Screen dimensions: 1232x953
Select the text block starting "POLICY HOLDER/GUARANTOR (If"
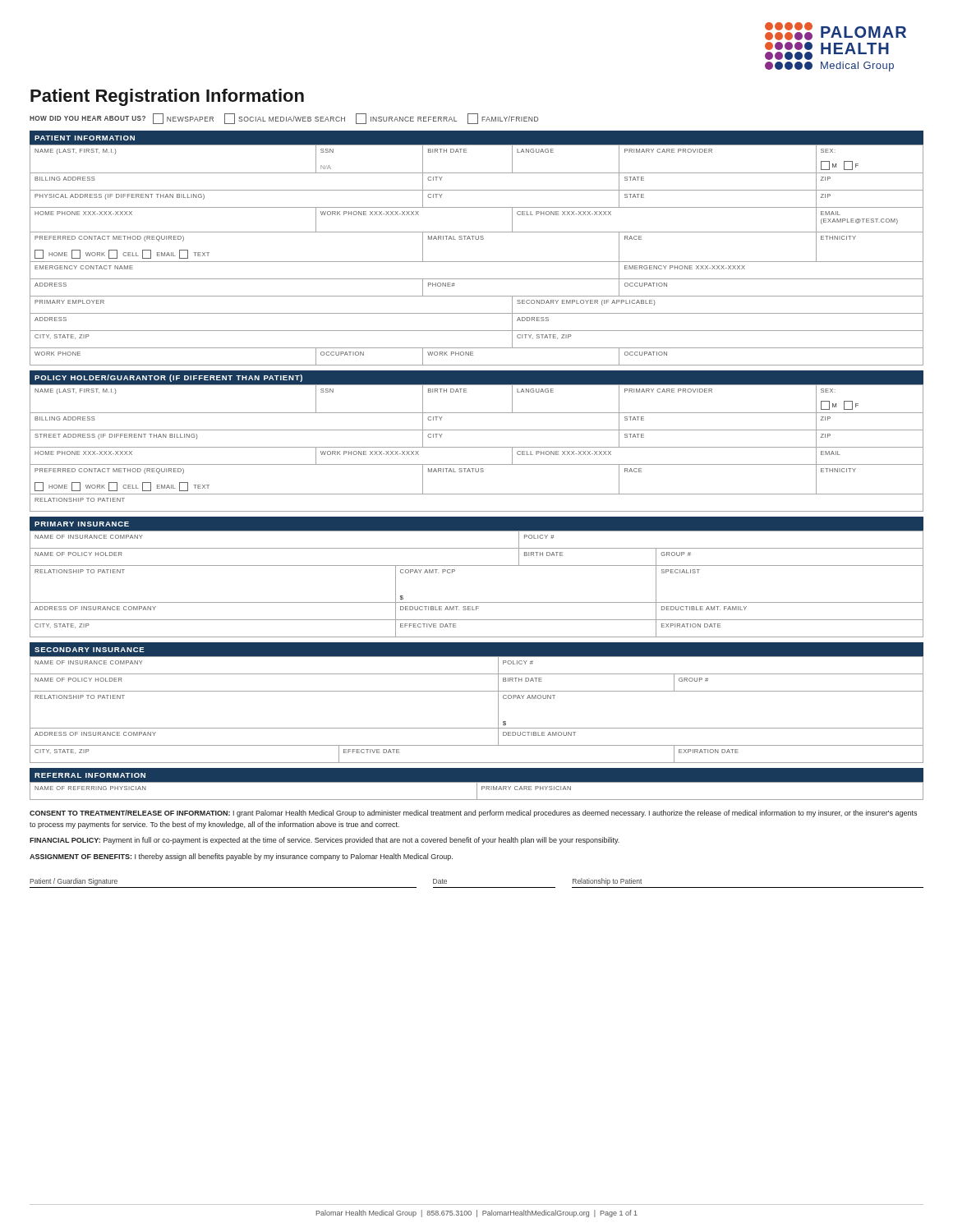(x=169, y=377)
